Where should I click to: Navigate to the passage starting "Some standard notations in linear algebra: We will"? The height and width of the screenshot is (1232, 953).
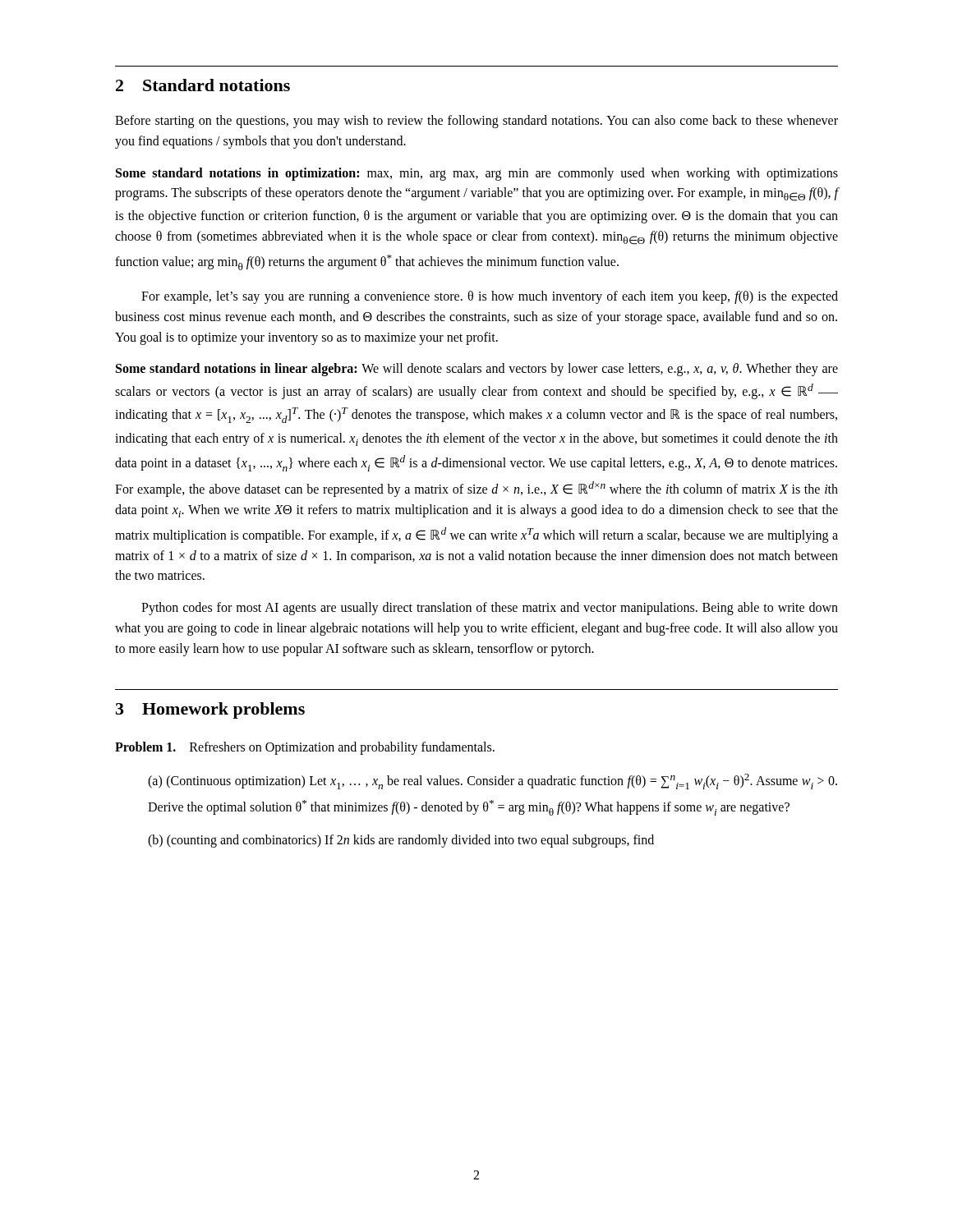(x=476, y=473)
